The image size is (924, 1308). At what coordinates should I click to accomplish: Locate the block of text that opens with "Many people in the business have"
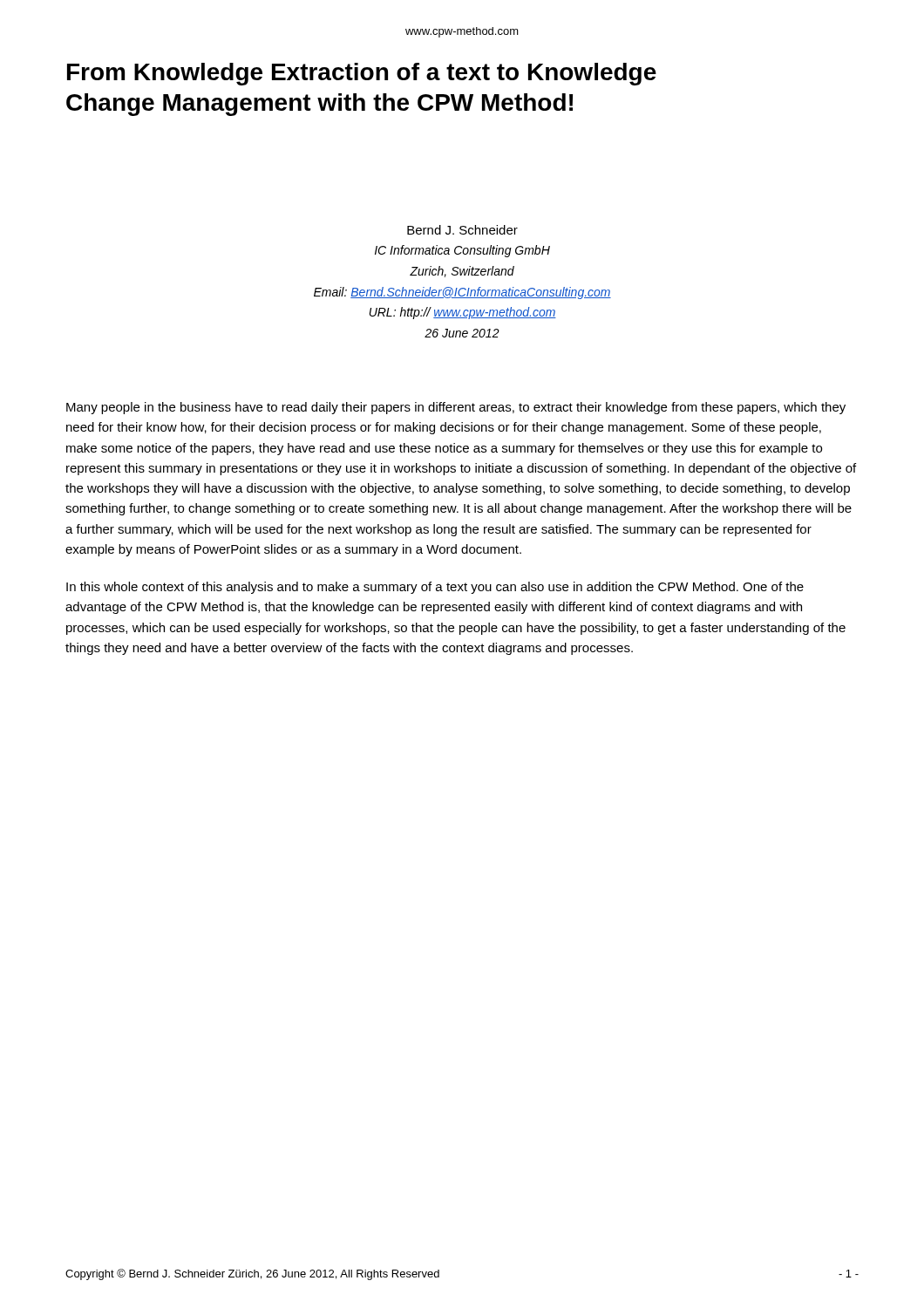coord(461,478)
